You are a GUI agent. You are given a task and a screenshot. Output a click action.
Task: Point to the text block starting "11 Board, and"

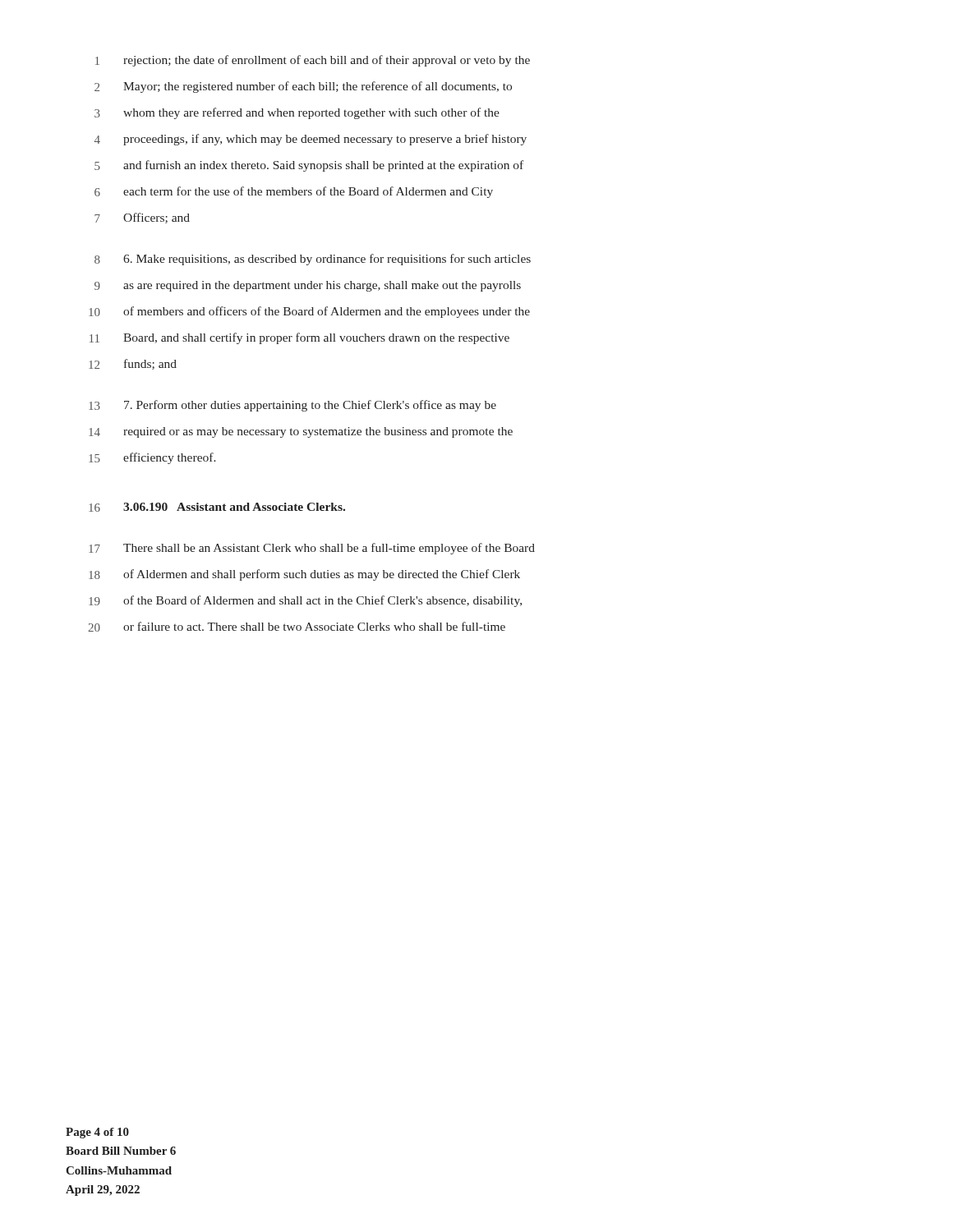tap(476, 338)
